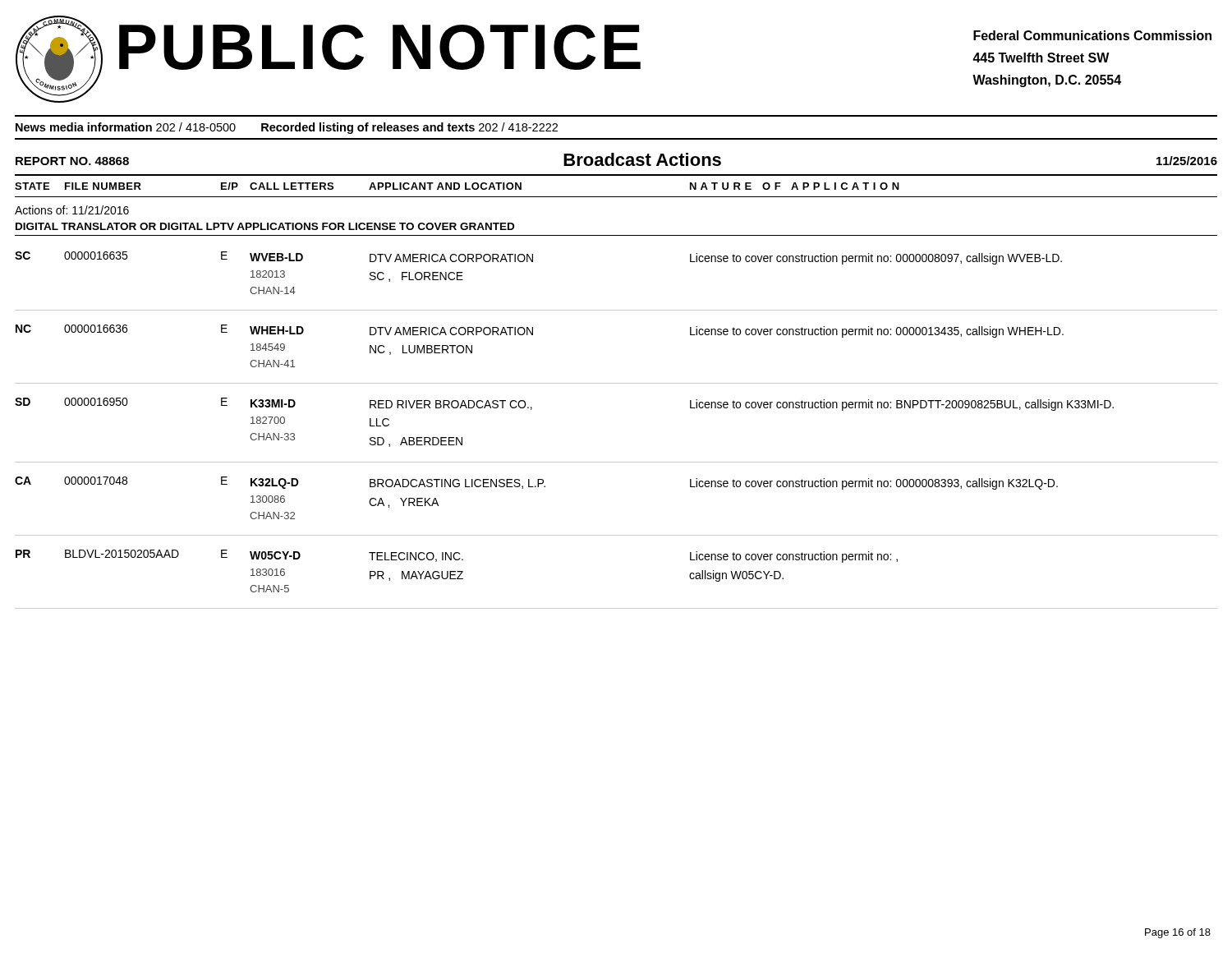
Task: Select a table
Action: pos(616,423)
